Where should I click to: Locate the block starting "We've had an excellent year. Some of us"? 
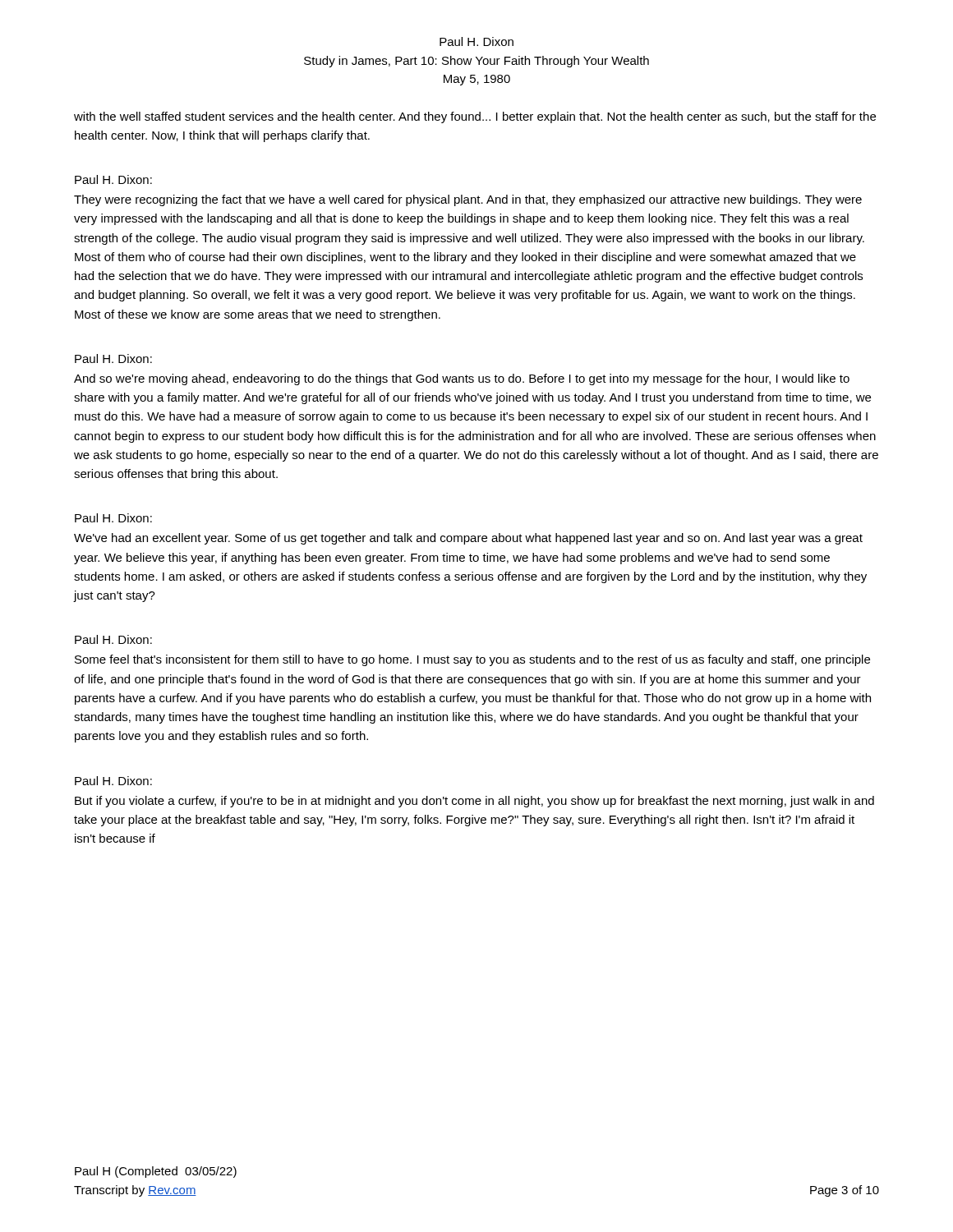point(470,566)
